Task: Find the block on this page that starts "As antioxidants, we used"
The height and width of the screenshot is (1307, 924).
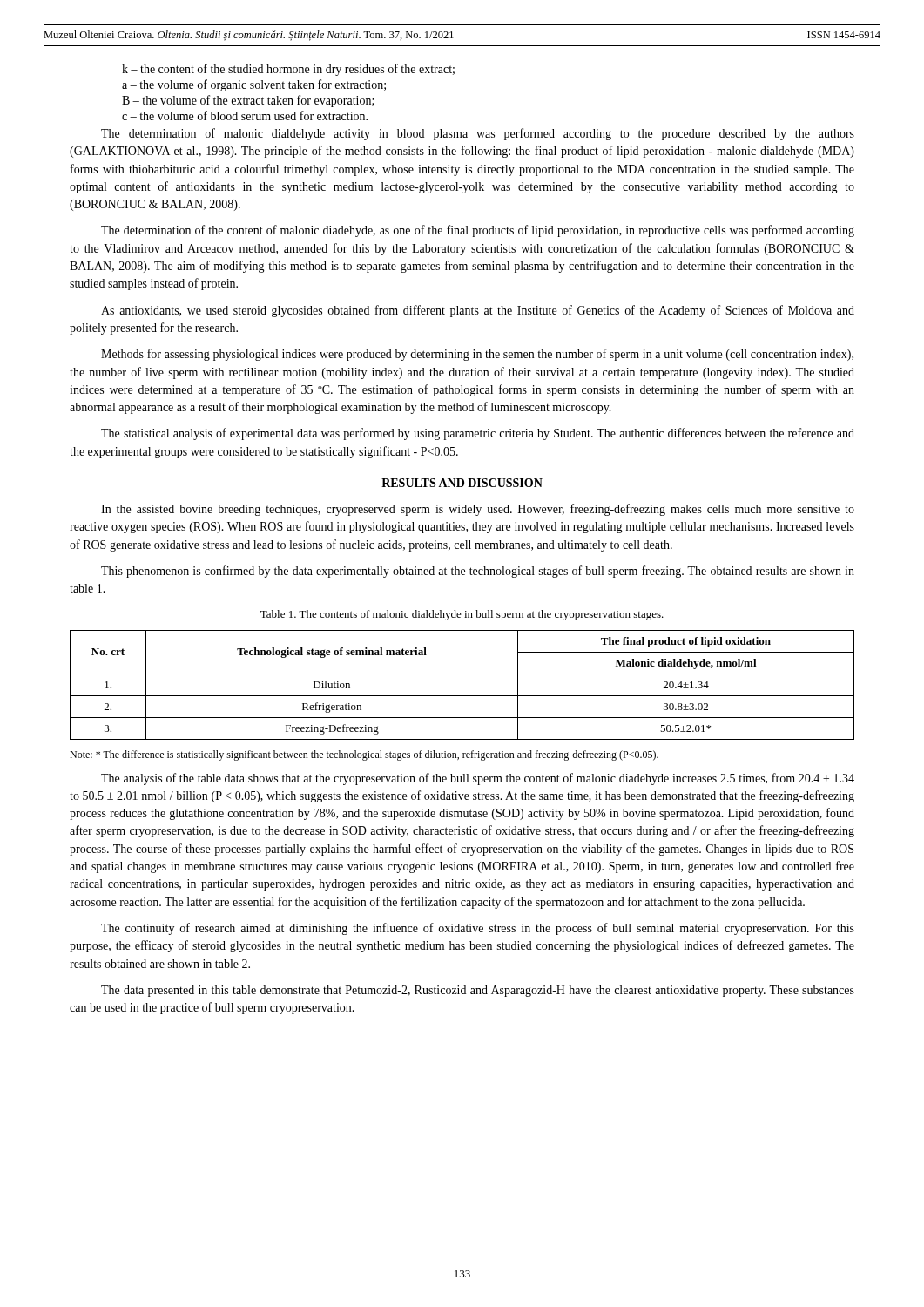Action: 462,319
